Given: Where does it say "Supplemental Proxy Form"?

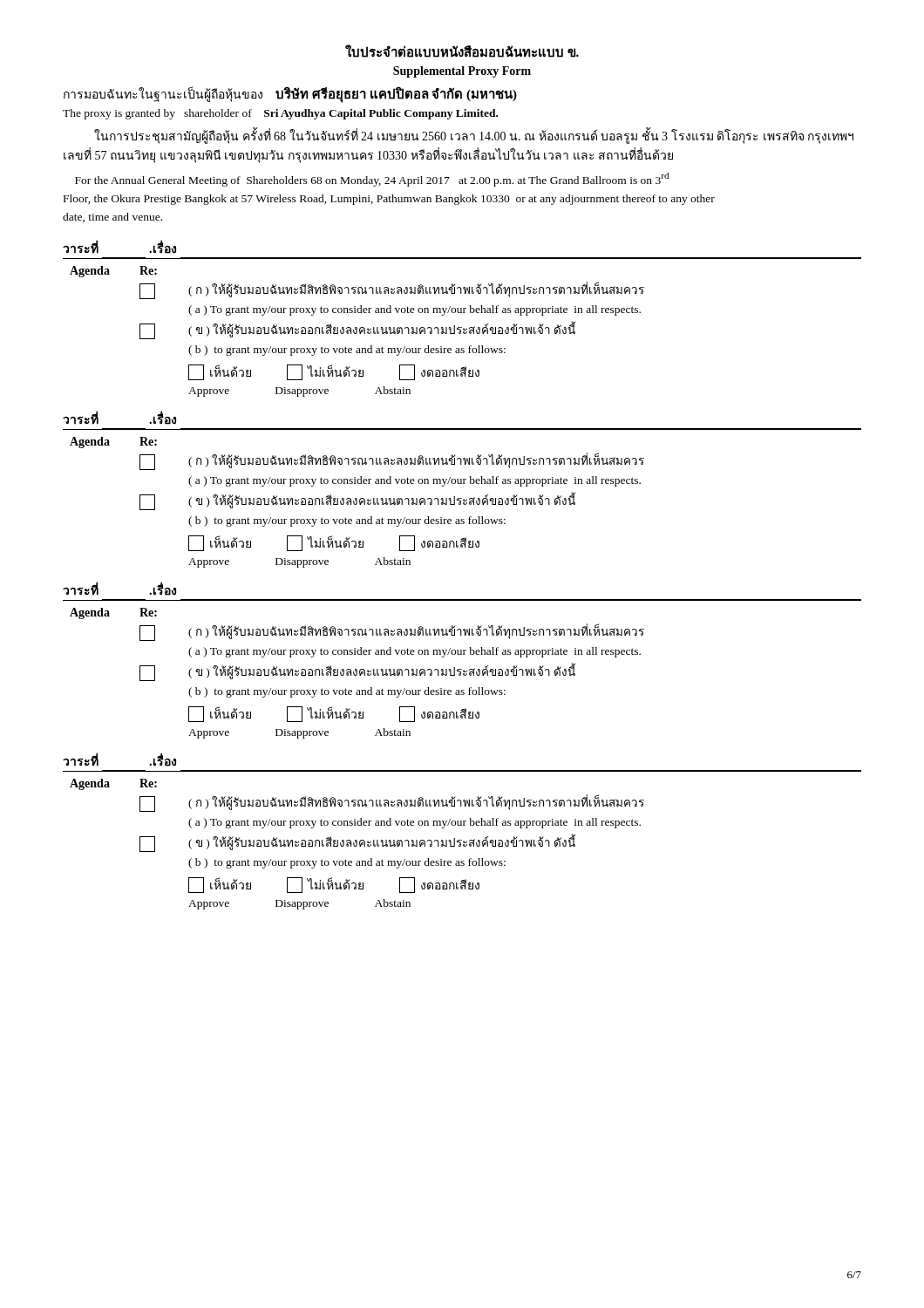Looking at the screenshot, I should 462,71.
